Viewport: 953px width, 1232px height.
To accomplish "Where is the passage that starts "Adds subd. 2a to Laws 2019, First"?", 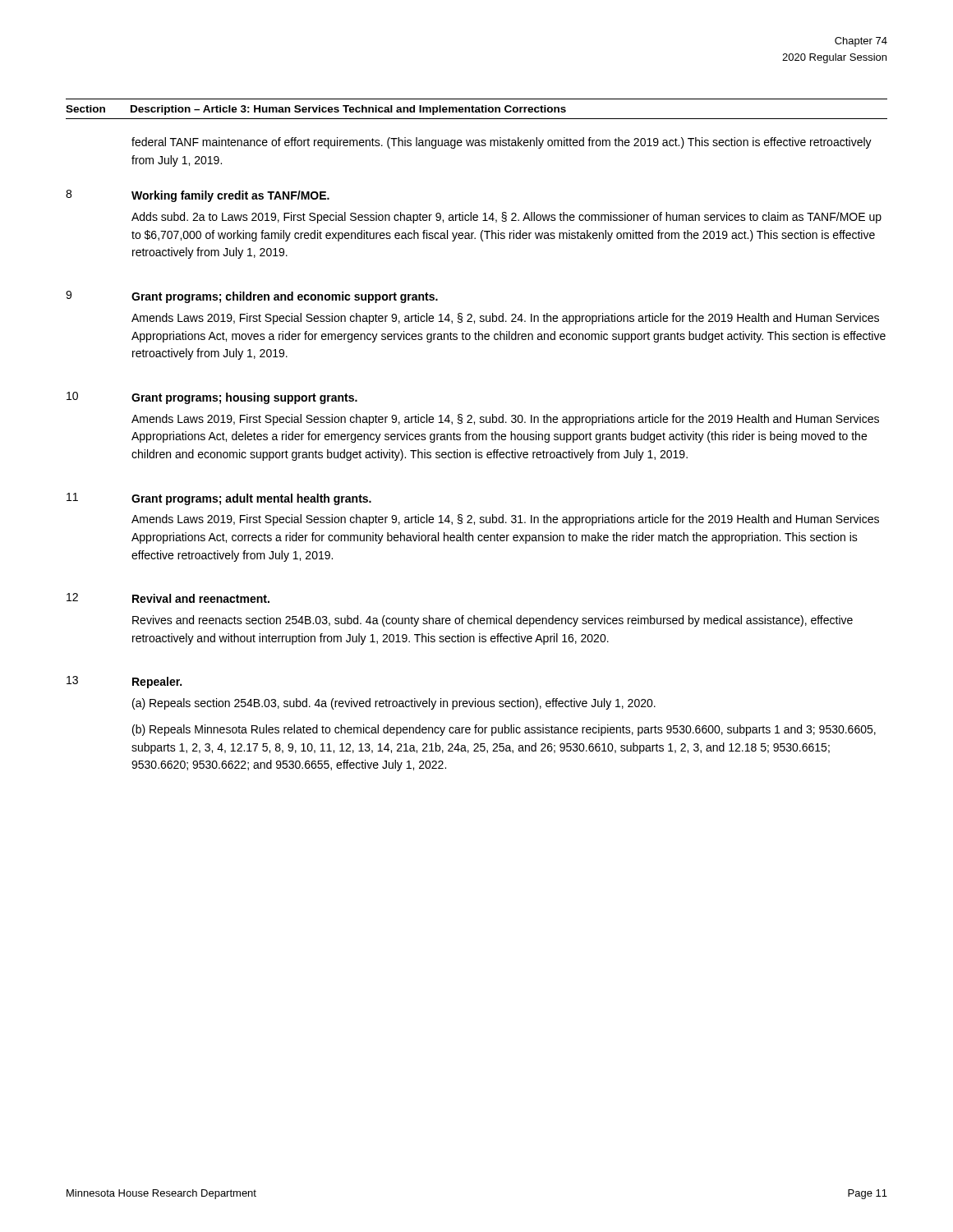I will point(509,235).
